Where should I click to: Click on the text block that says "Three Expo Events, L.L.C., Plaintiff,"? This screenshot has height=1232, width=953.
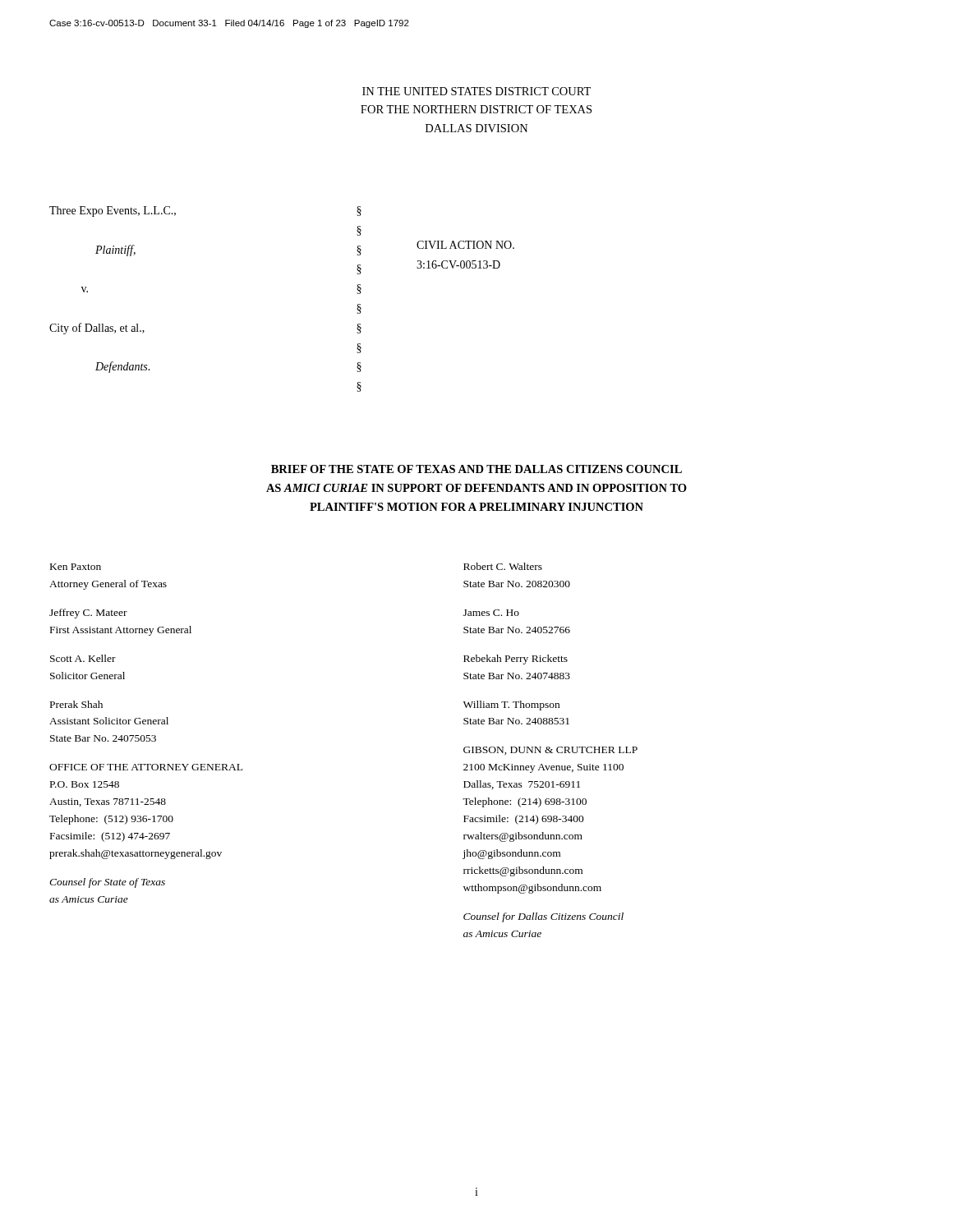(x=110, y=211)
